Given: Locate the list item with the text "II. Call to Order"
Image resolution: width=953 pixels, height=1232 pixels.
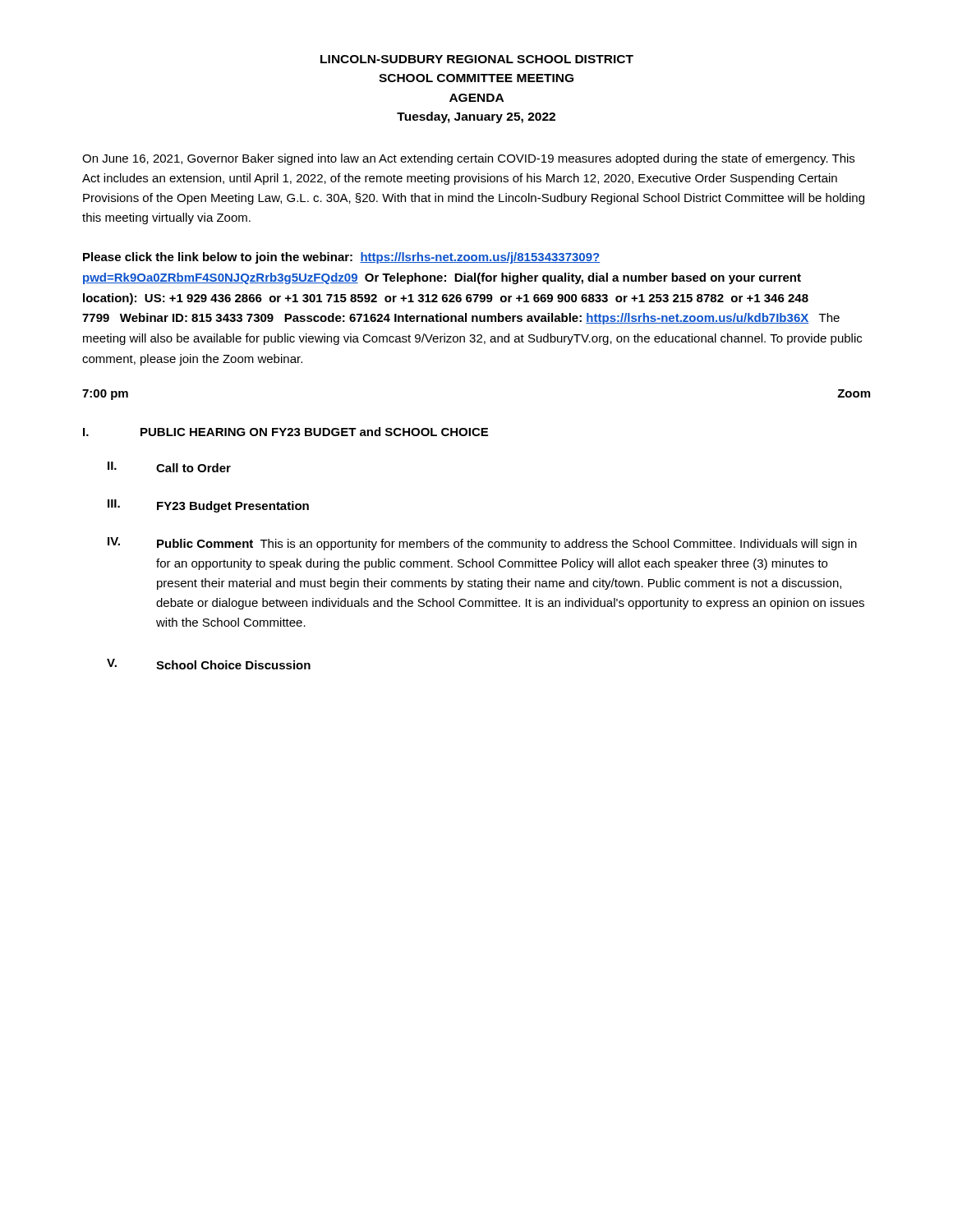Looking at the screenshot, I should 169,468.
